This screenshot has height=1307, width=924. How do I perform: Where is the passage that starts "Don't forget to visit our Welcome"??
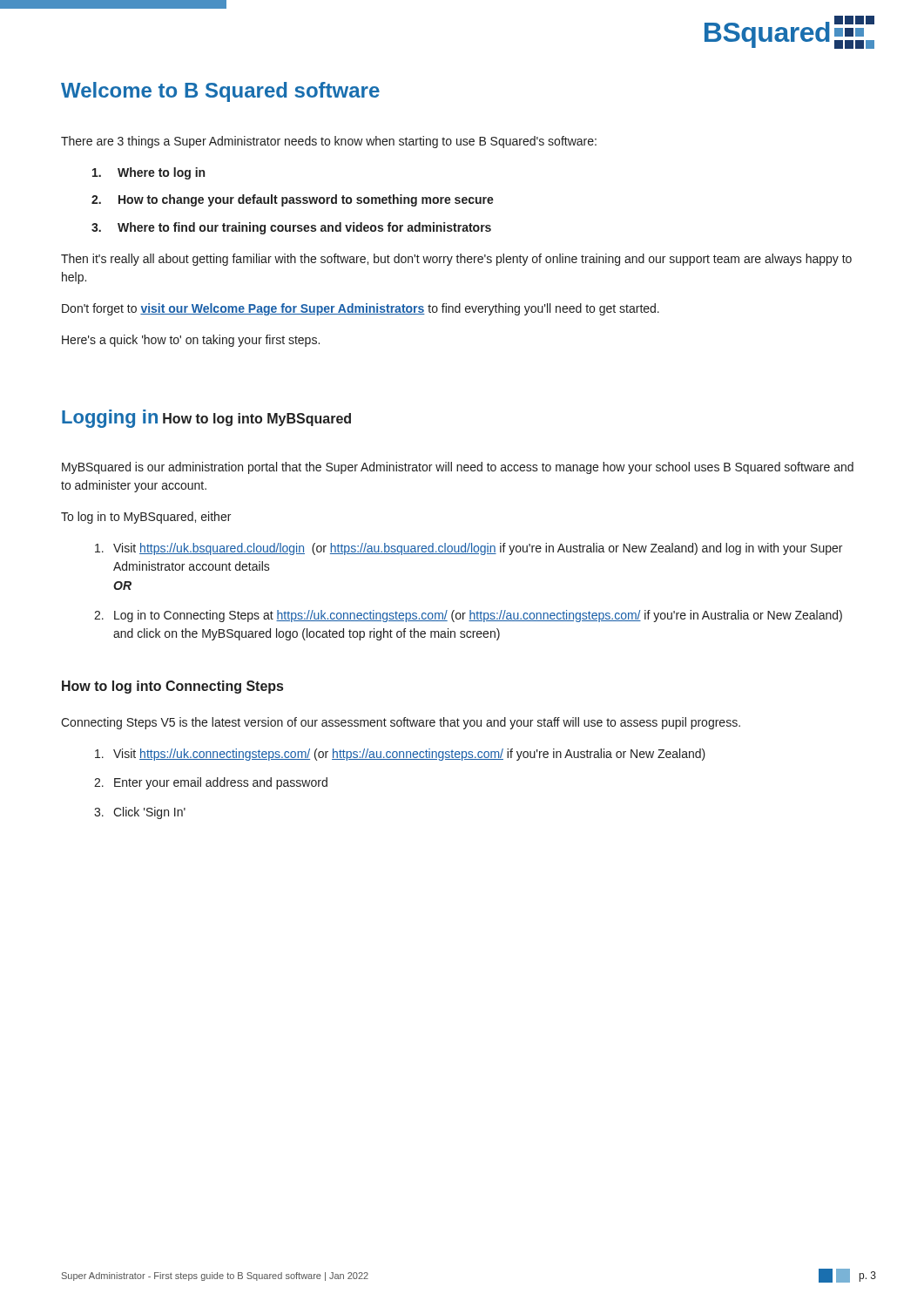click(x=462, y=309)
